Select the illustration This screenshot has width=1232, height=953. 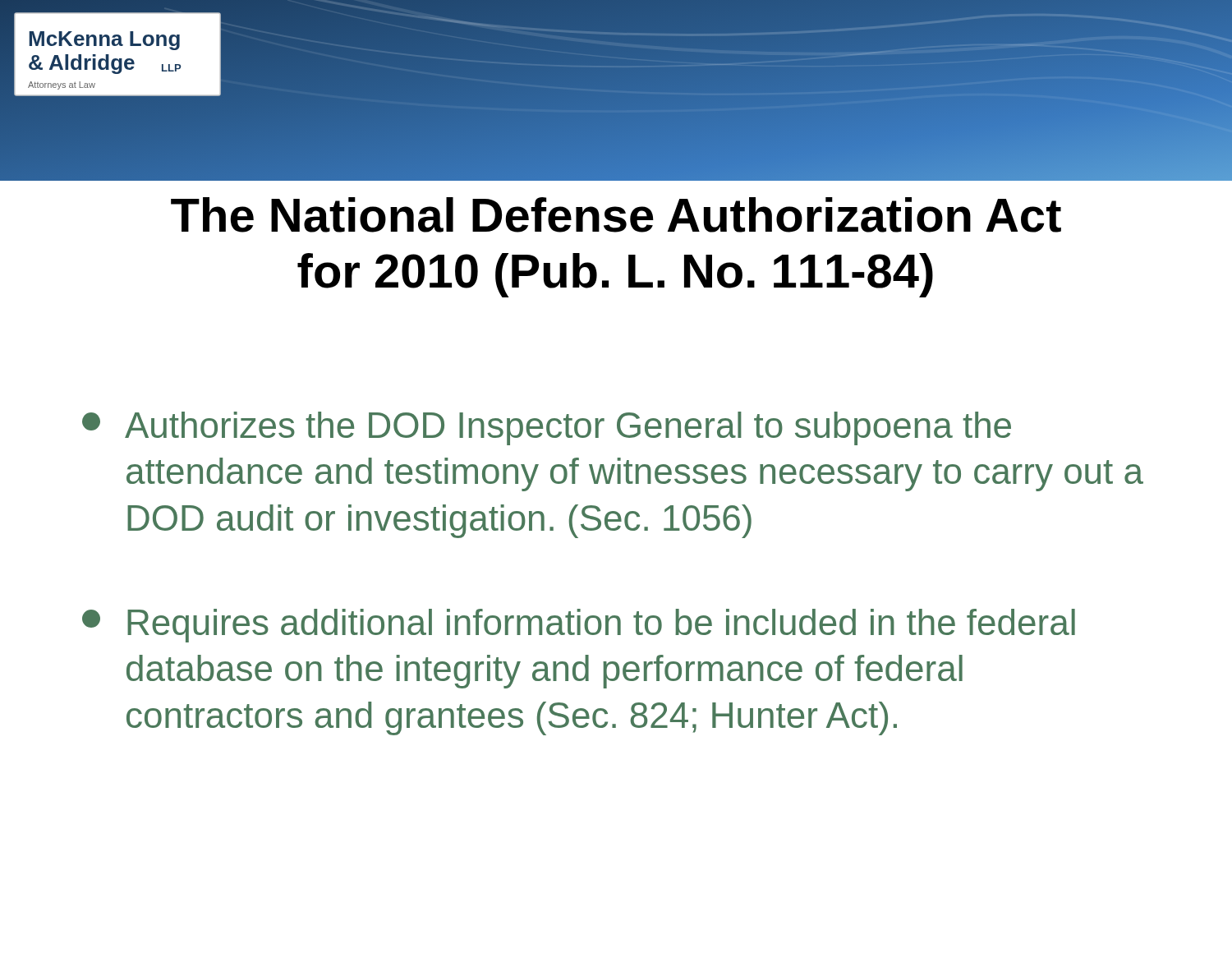pos(616,90)
